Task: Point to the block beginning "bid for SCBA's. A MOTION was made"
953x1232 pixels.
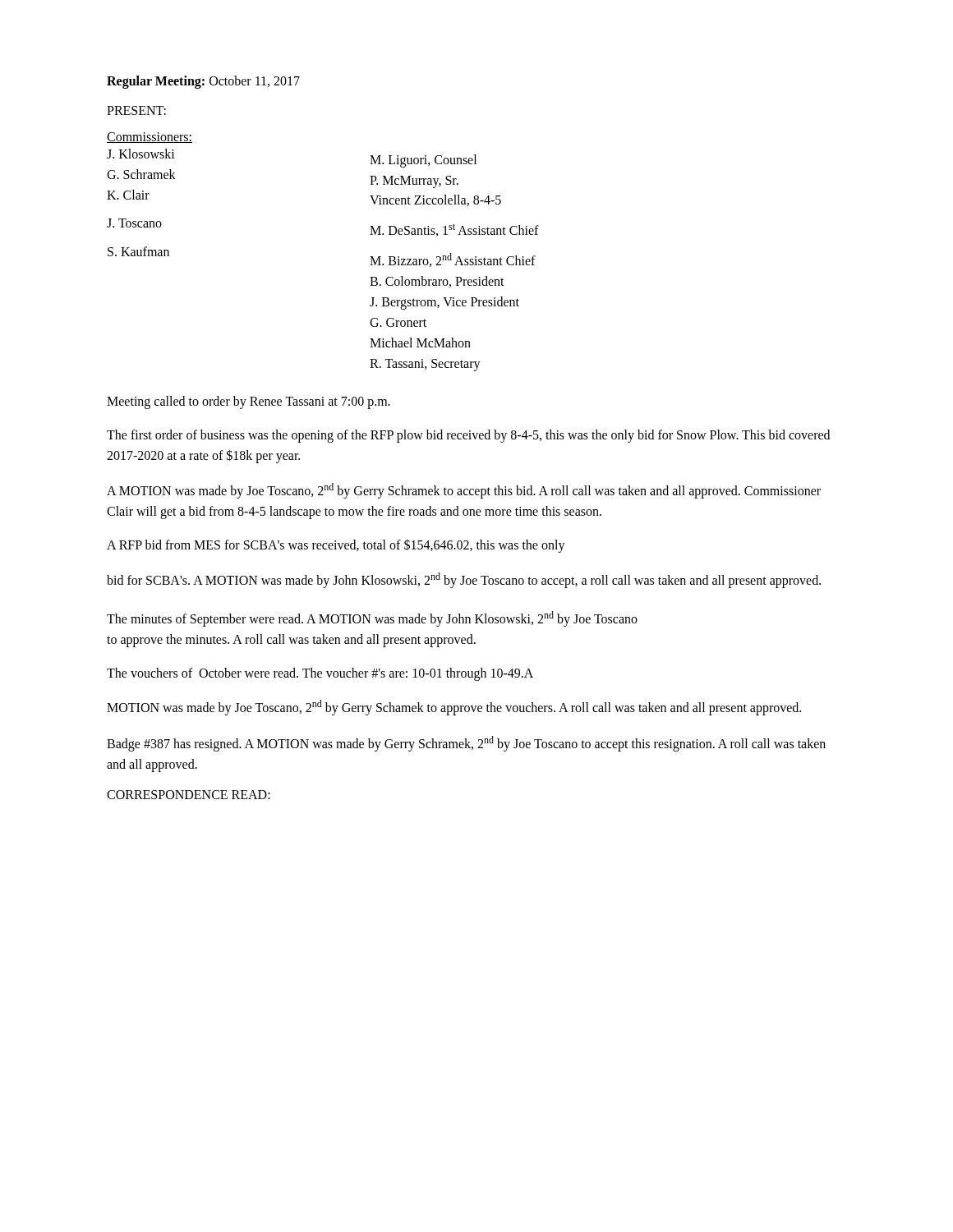Action: pyautogui.click(x=464, y=579)
